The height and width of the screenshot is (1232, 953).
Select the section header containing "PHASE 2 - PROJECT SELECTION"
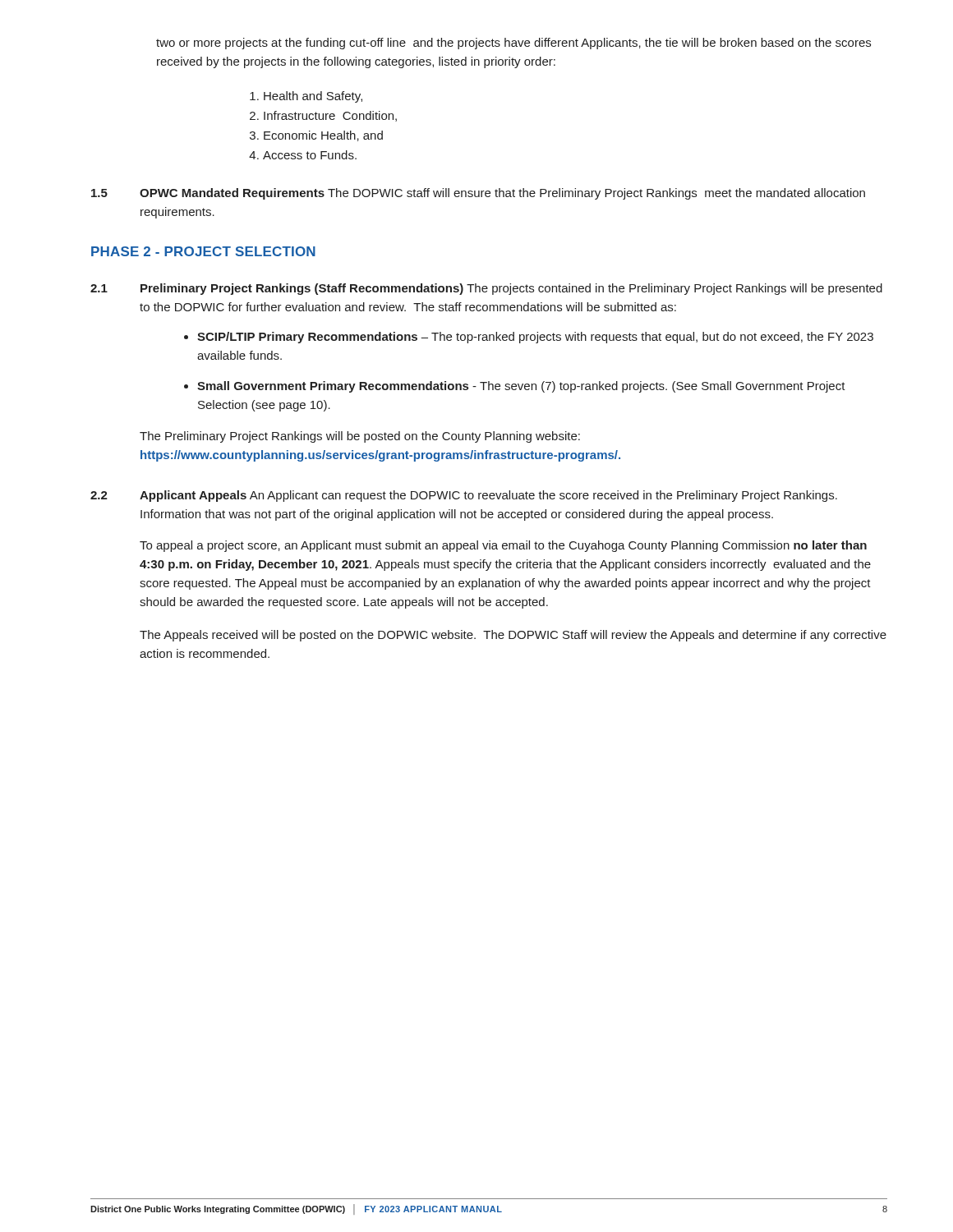[x=203, y=252]
